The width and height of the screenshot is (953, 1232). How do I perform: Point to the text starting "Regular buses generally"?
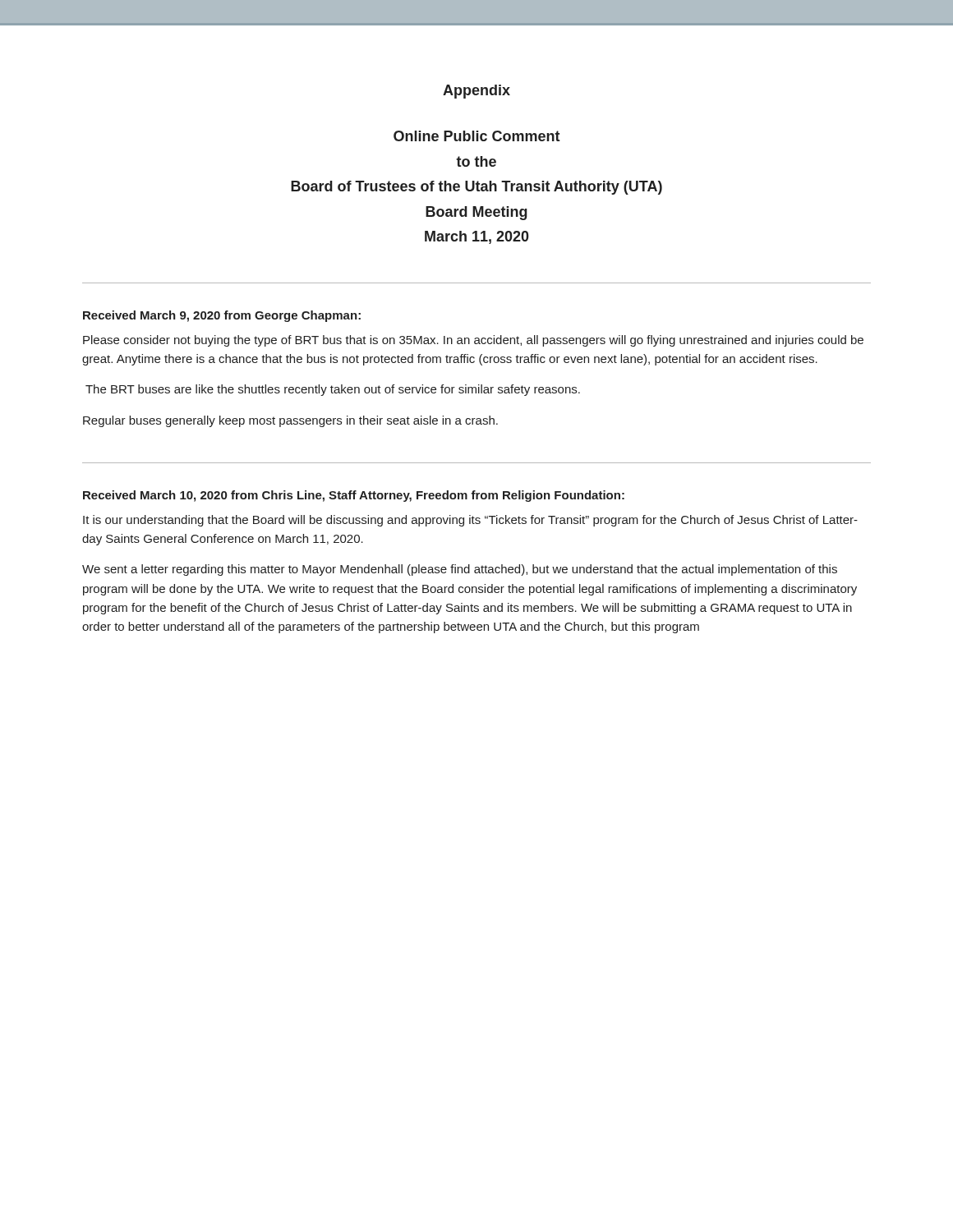point(290,420)
